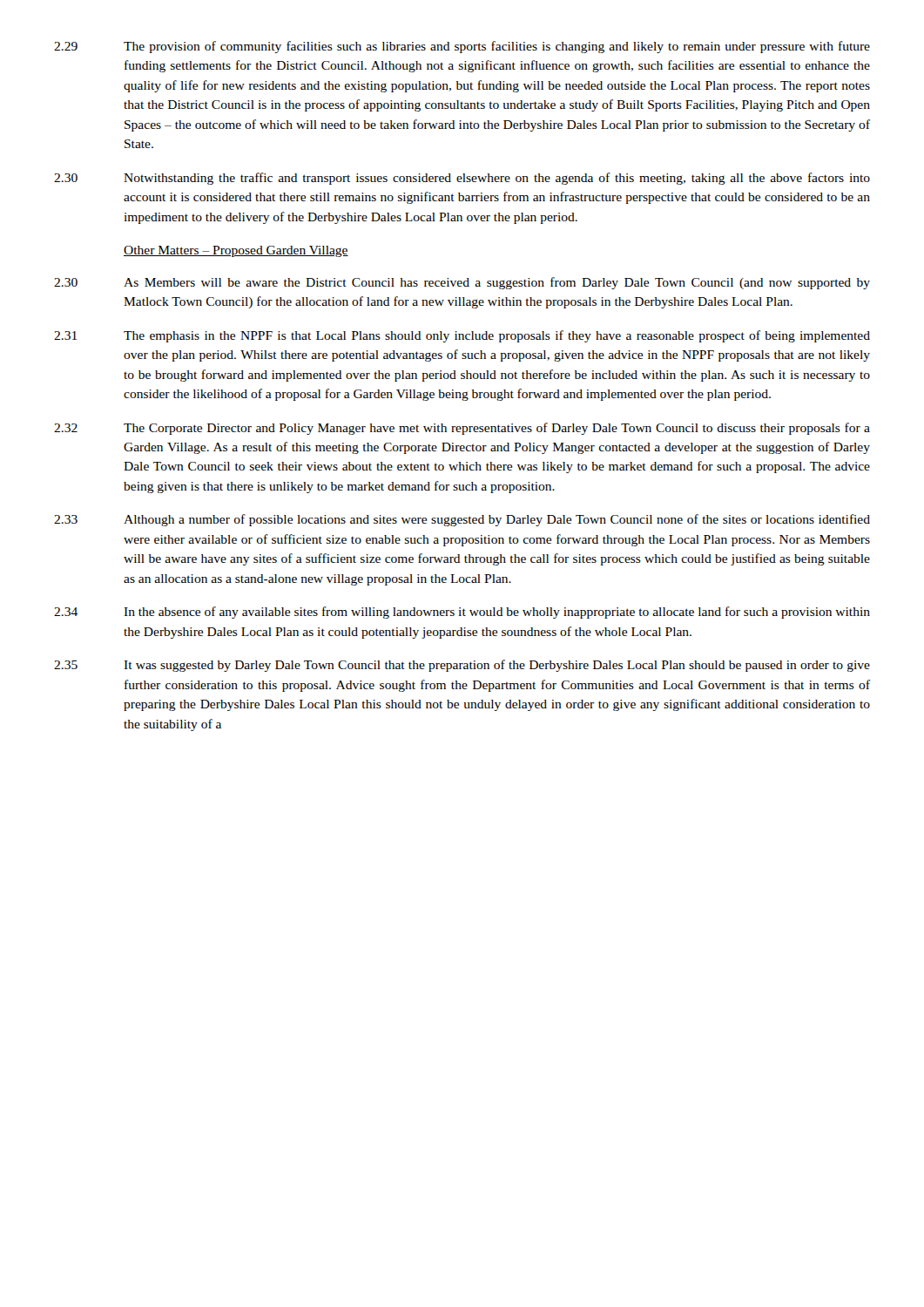The image size is (924, 1307).
Task: Select the element starting "2.32 The Corporate"
Action: [462, 457]
